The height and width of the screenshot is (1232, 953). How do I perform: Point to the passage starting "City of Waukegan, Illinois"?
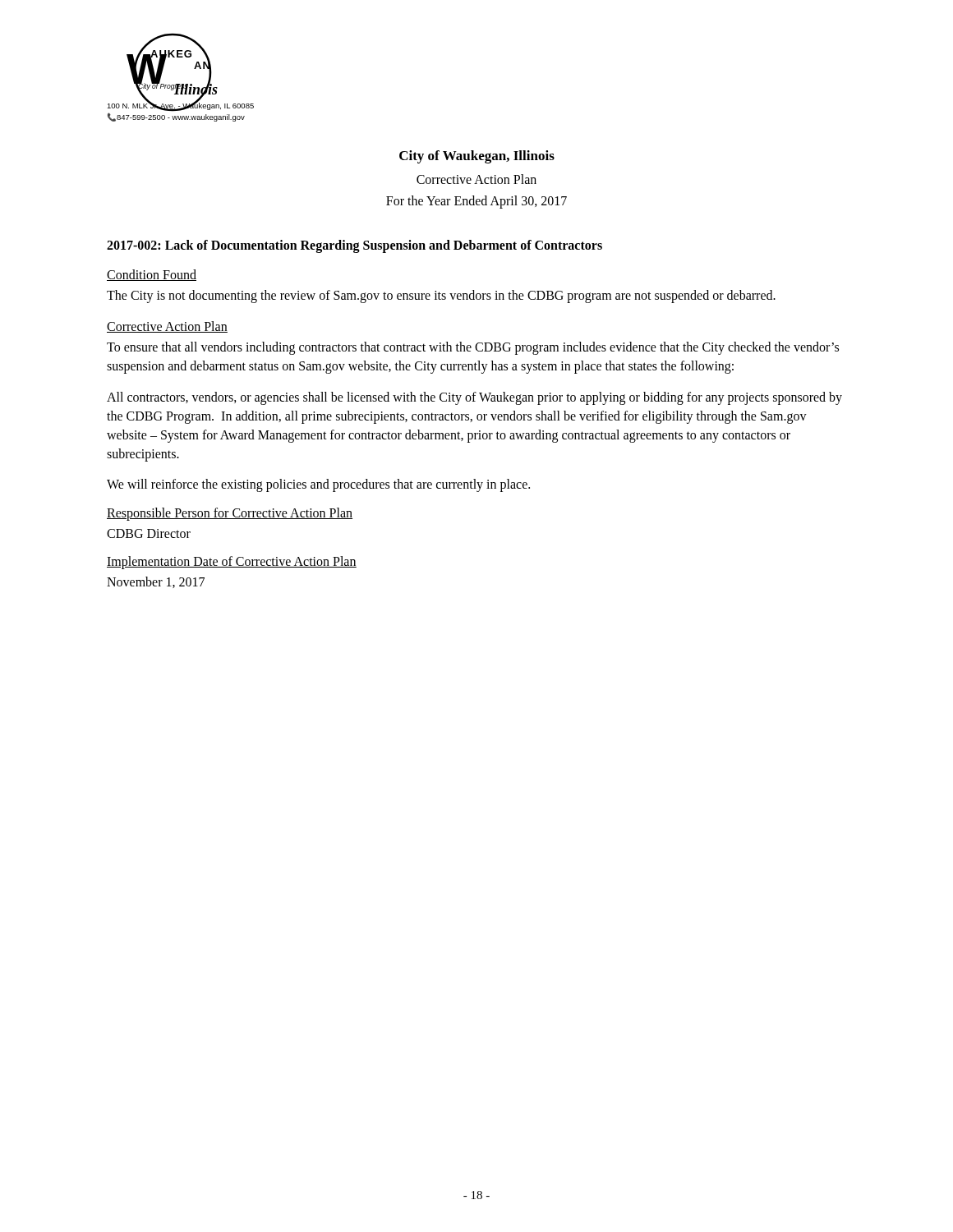(476, 156)
